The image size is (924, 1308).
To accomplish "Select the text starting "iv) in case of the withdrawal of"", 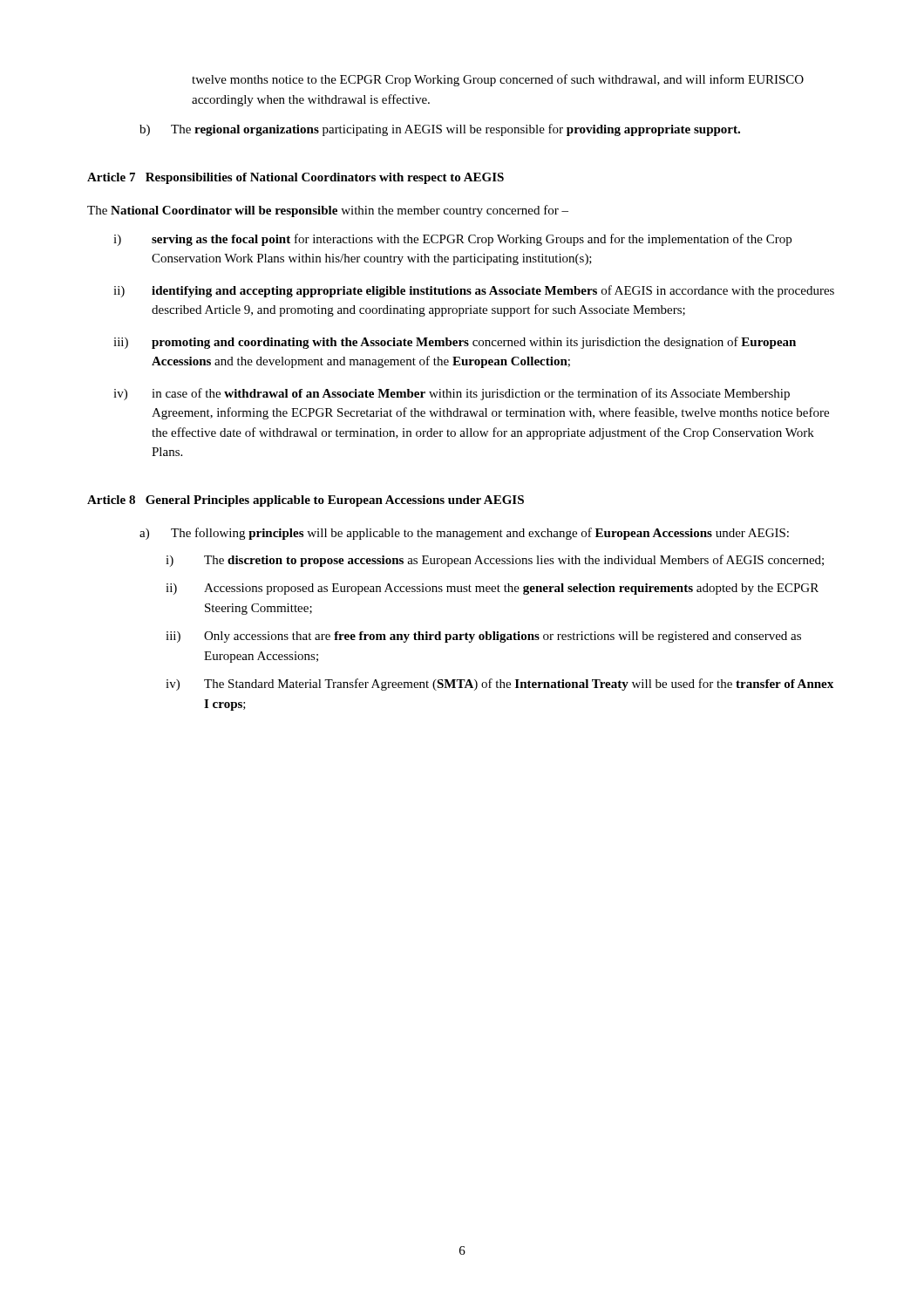I will (x=475, y=422).
